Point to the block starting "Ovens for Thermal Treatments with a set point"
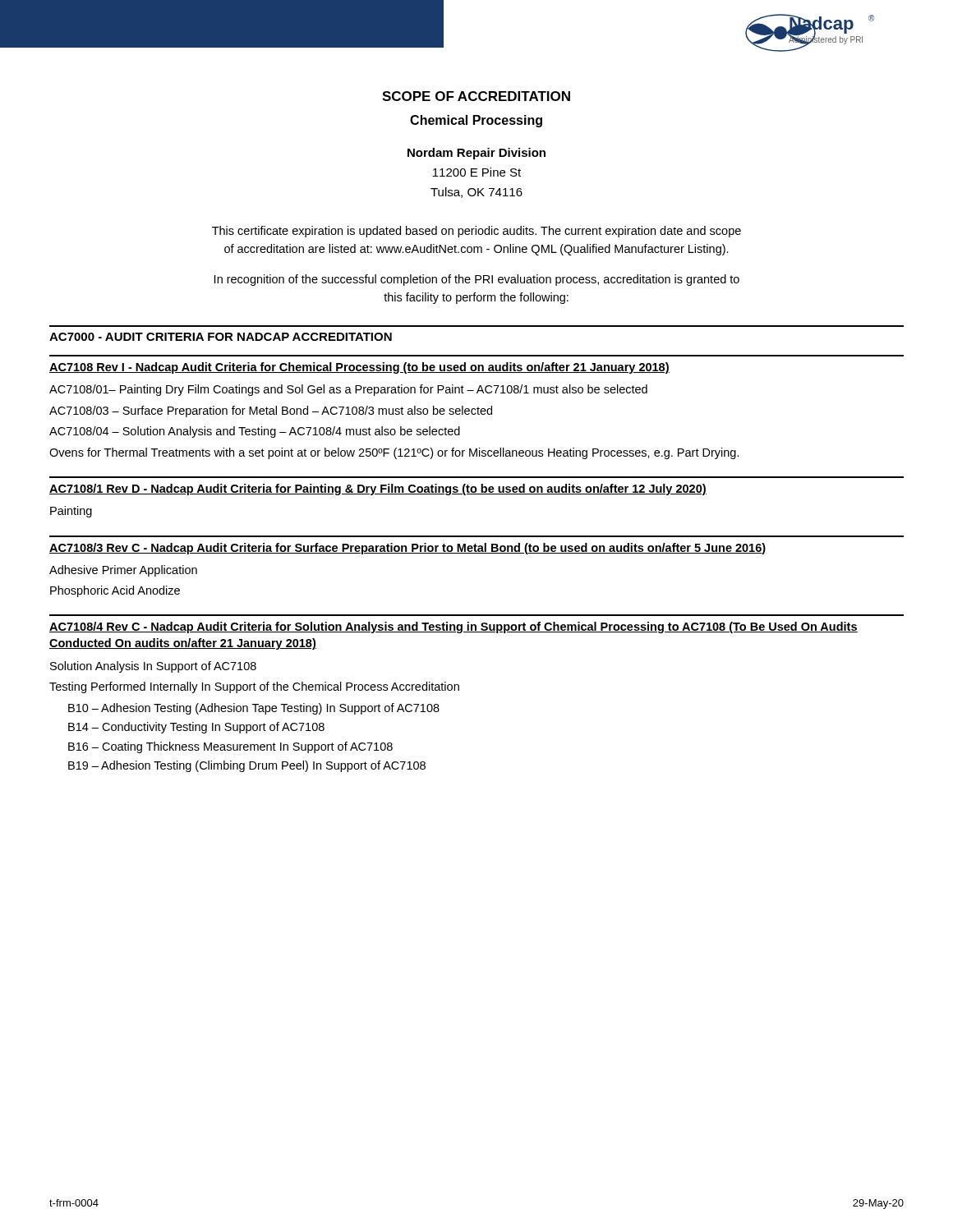The height and width of the screenshot is (1232, 953). 394,452
